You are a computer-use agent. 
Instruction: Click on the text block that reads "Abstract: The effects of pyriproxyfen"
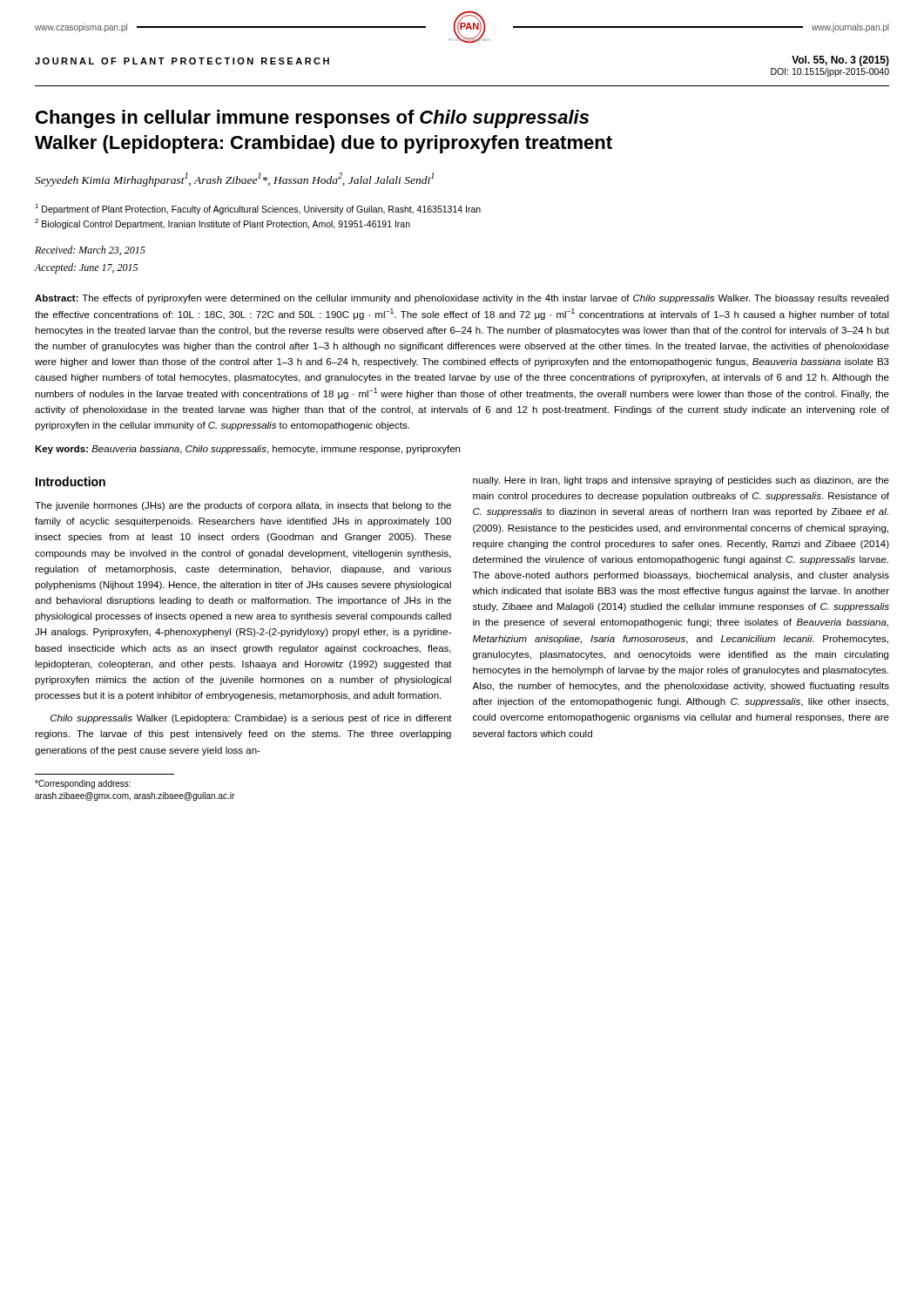pos(462,361)
